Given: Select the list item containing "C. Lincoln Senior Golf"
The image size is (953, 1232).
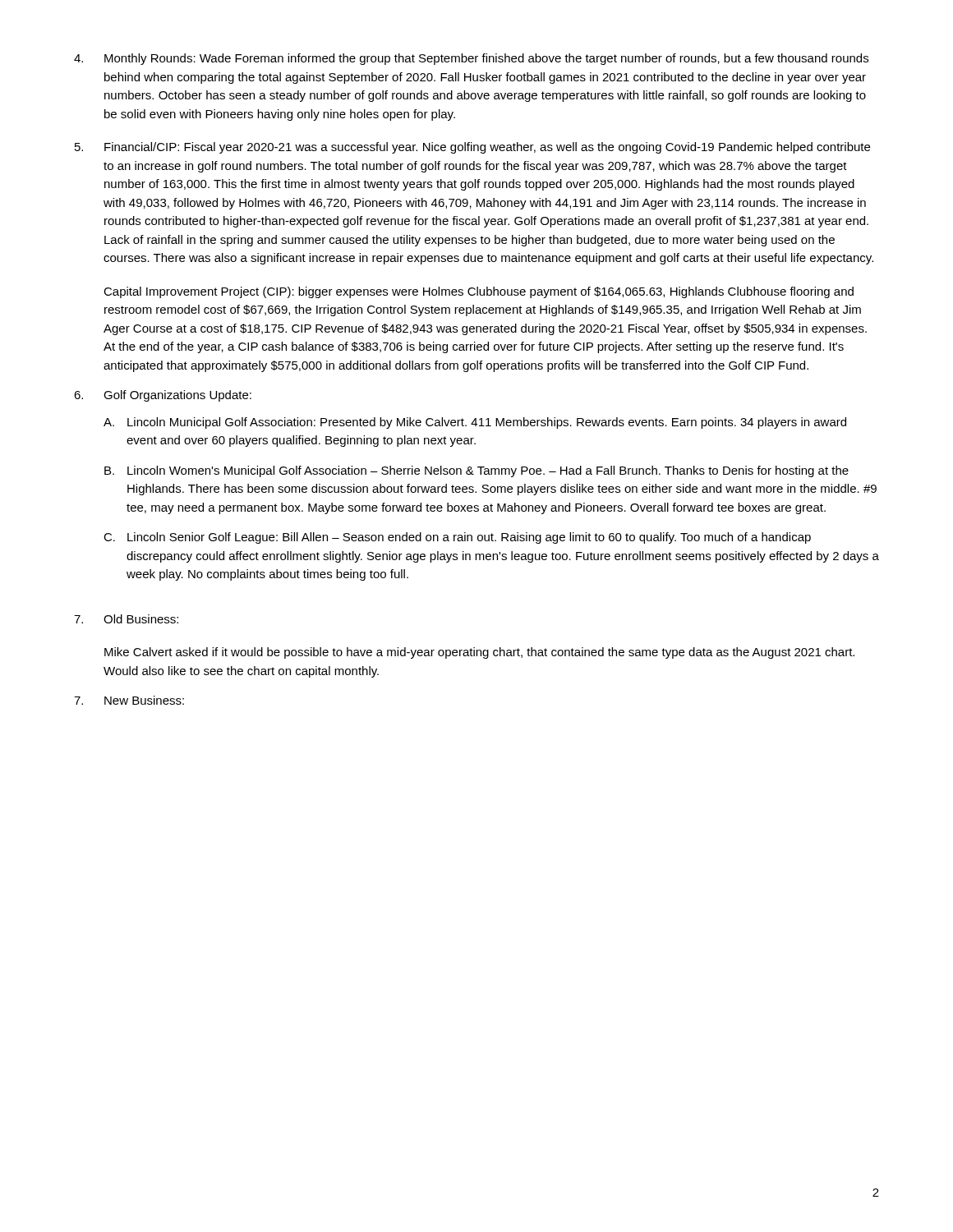Looking at the screenshot, I should 491,556.
